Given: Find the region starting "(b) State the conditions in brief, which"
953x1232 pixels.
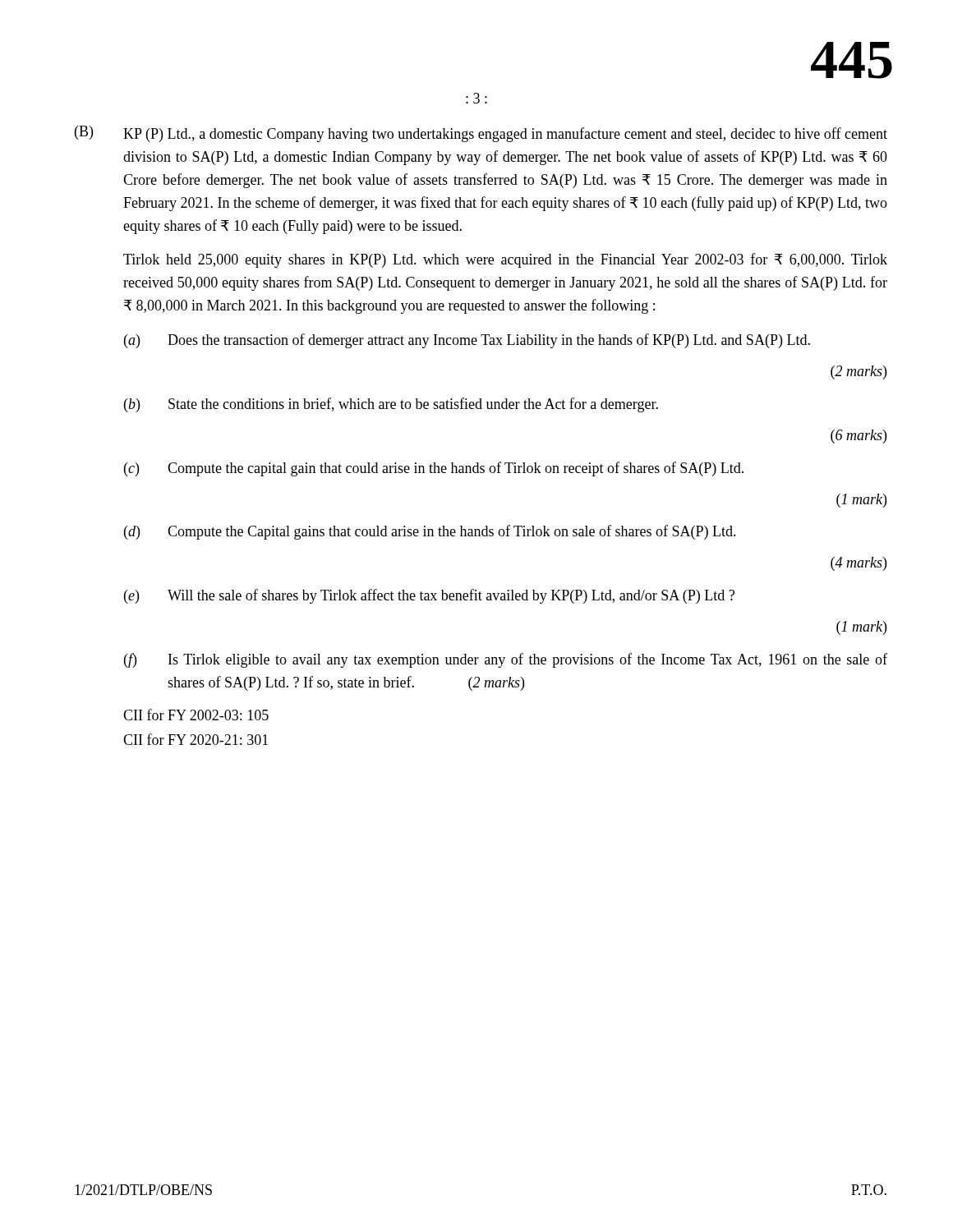Looking at the screenshot, I should click(x=505, y=405).
